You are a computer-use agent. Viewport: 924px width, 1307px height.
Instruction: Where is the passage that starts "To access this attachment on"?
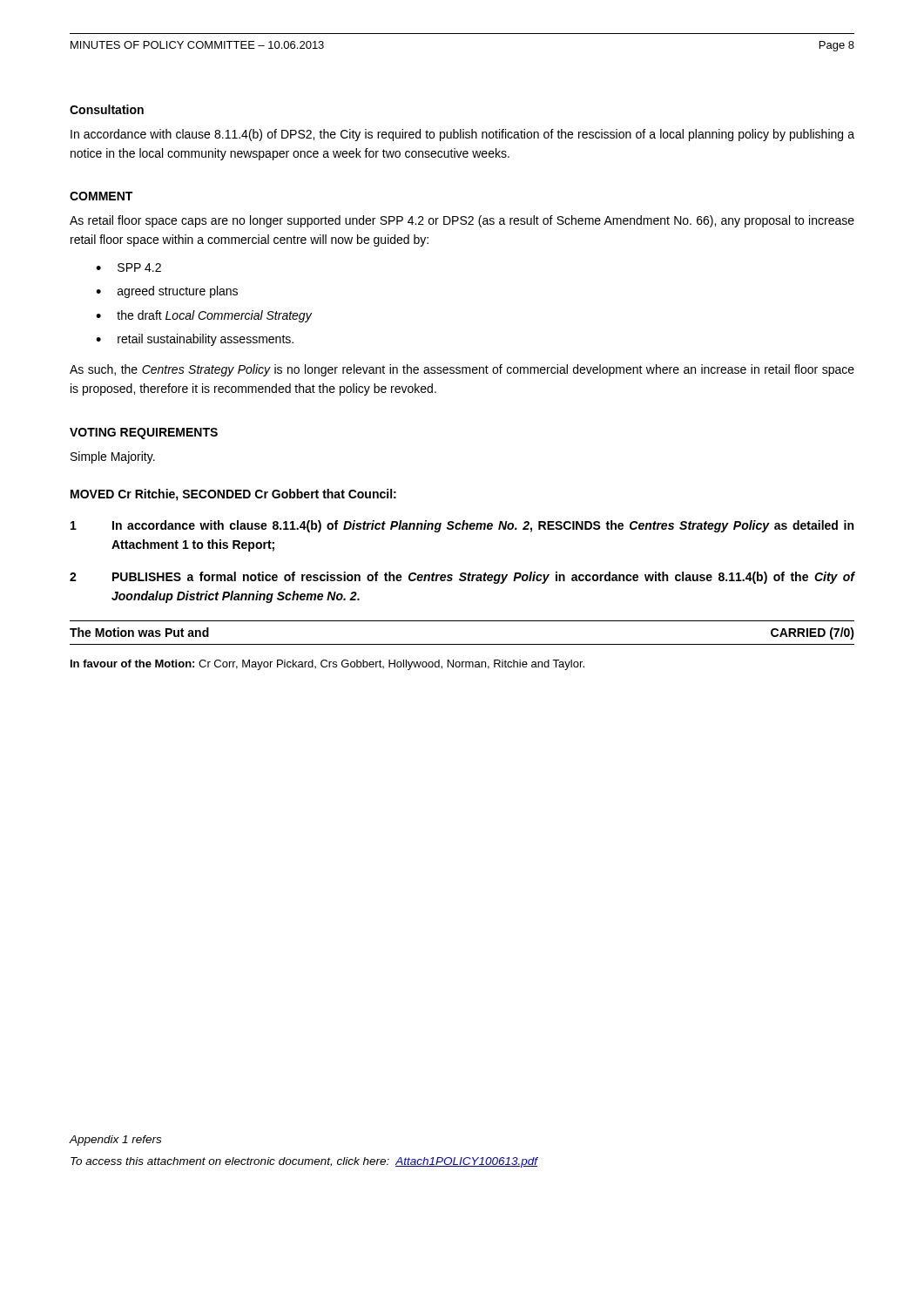[304, 1161]
